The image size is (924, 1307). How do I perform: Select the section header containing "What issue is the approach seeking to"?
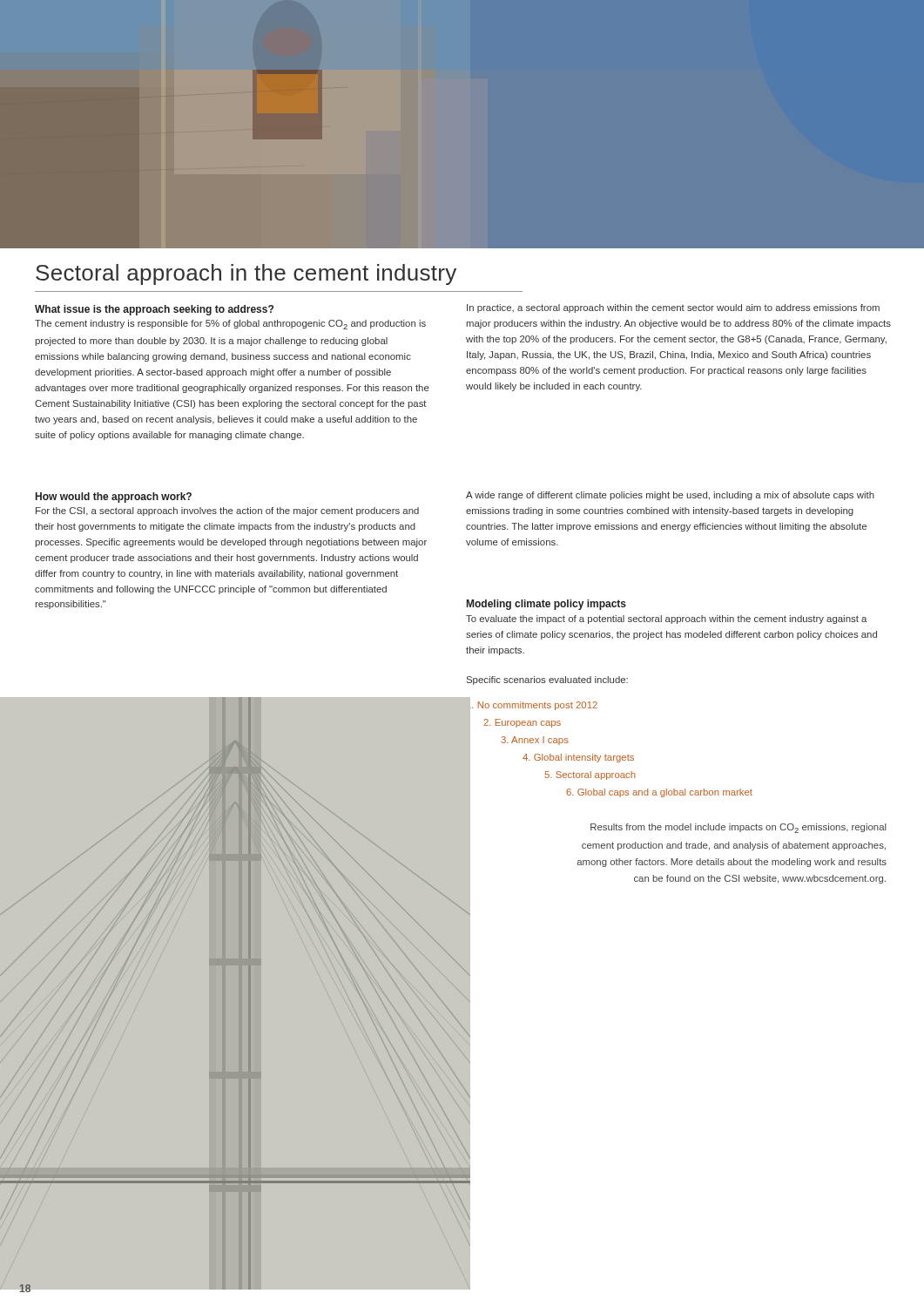154,309
